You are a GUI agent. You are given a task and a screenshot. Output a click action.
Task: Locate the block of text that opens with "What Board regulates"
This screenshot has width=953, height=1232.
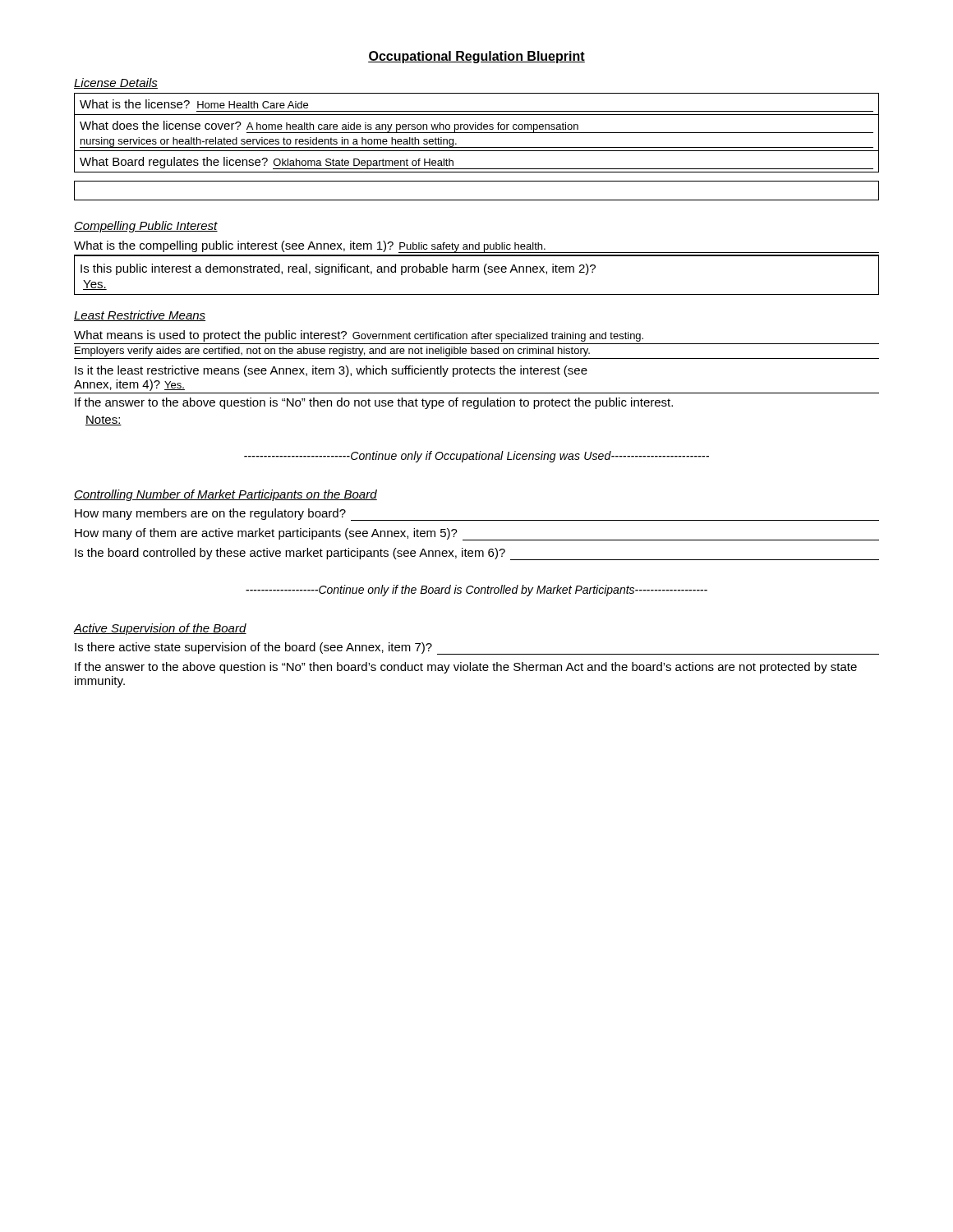click(x=476, y=162)
